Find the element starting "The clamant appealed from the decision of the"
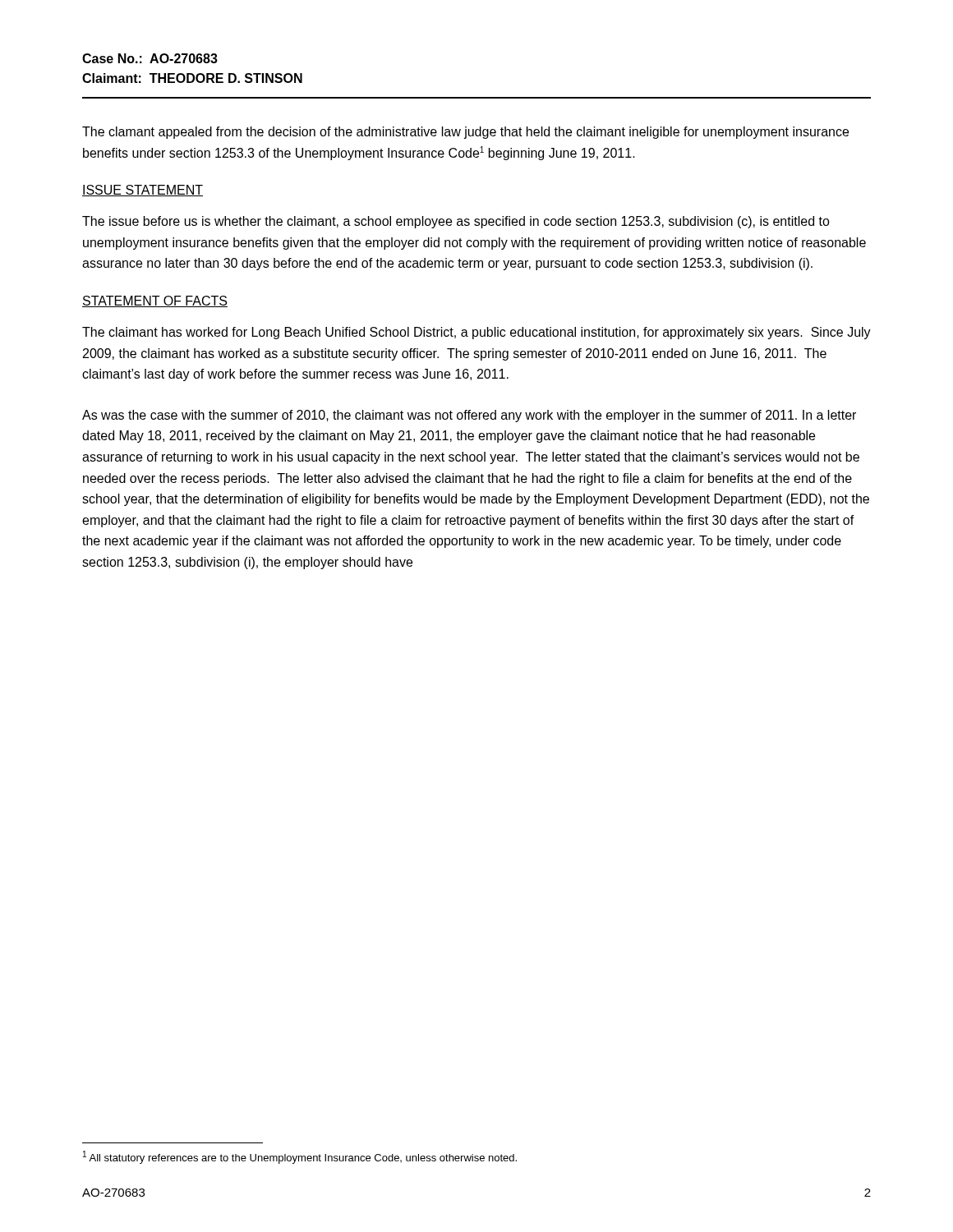The height and width of the screenshot is (1232, 953). coord(466,142)
